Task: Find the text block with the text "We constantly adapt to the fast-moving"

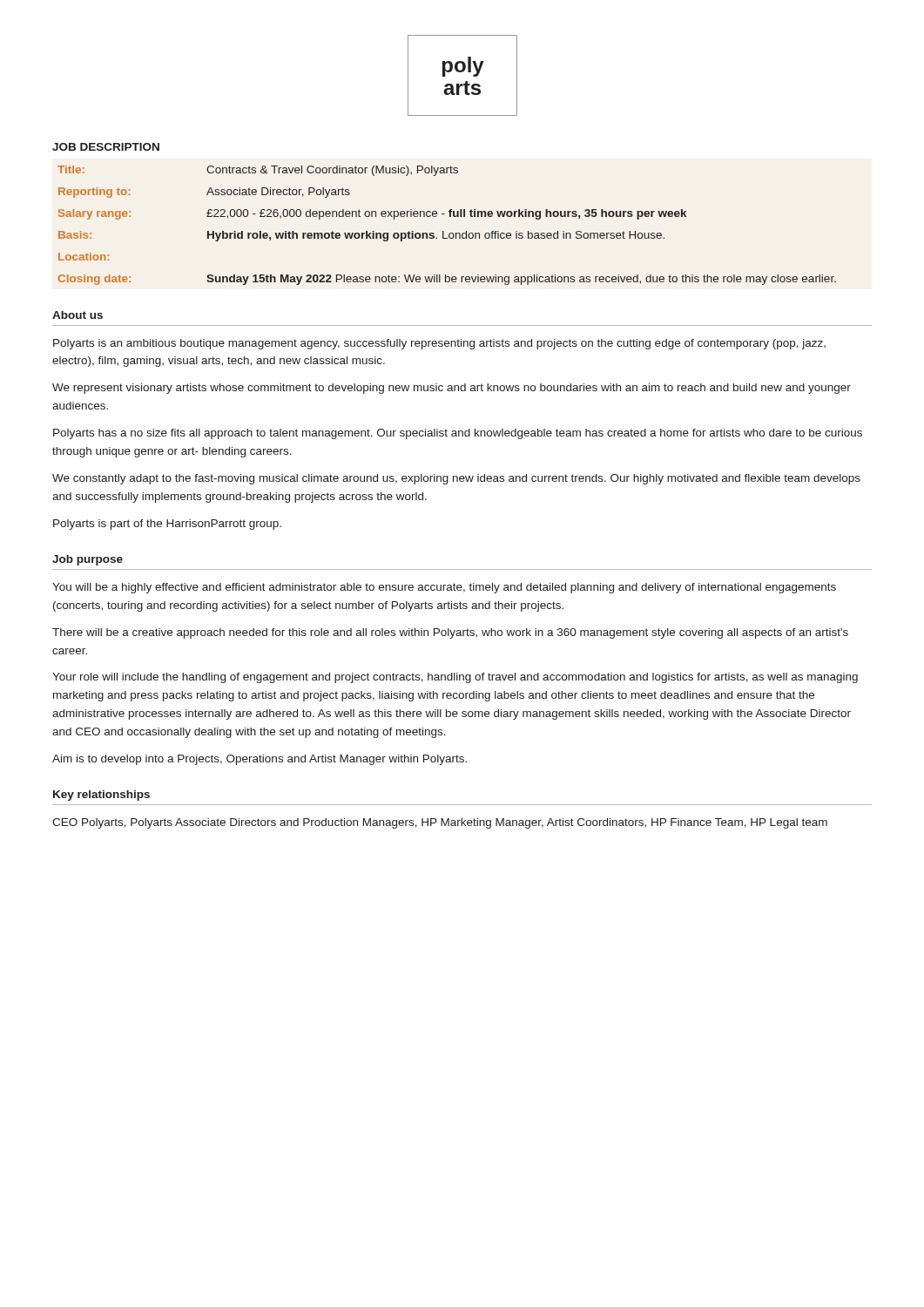Action: coord(456,487)
